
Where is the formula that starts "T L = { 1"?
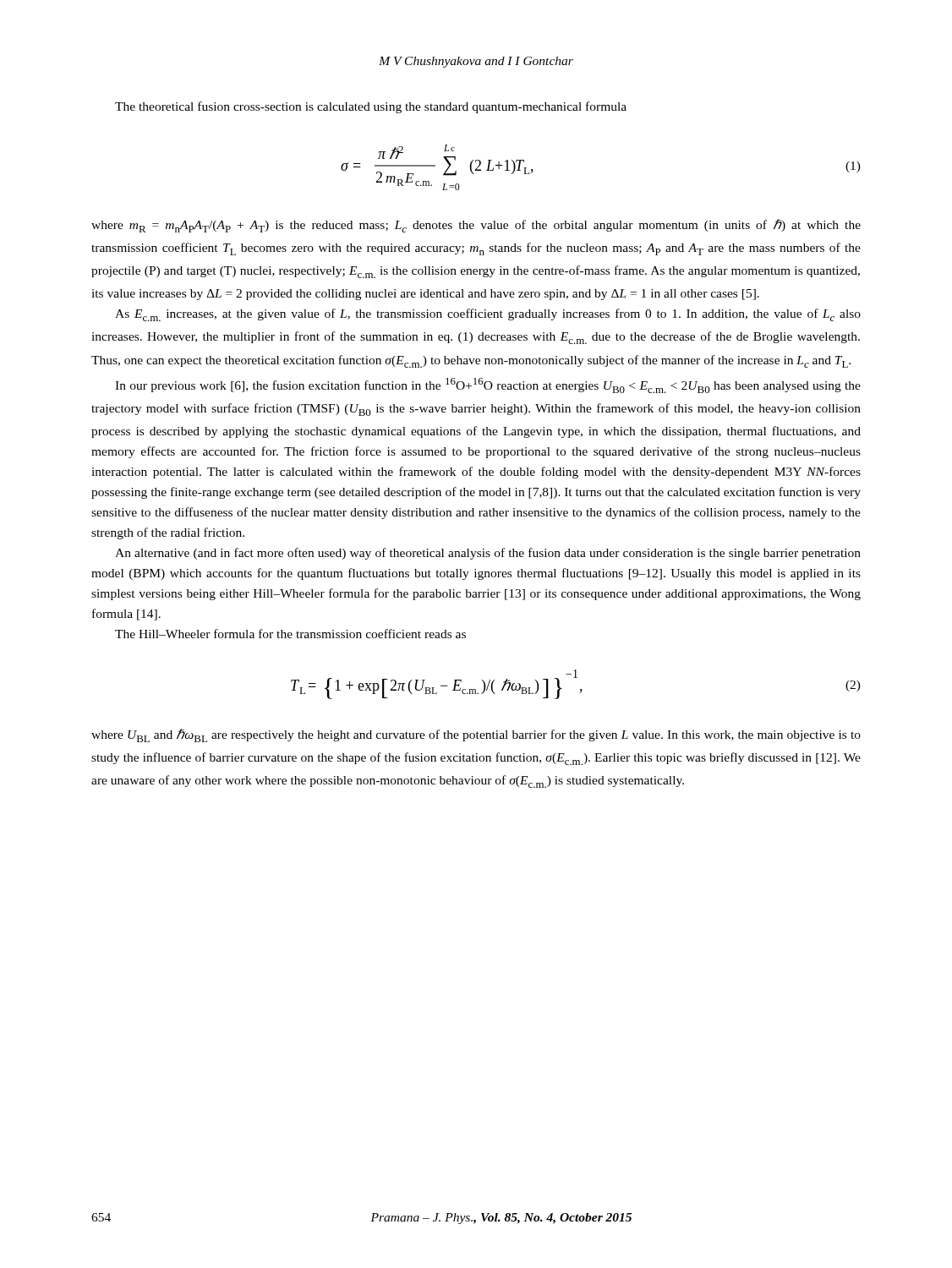click(x=476, y=685)
